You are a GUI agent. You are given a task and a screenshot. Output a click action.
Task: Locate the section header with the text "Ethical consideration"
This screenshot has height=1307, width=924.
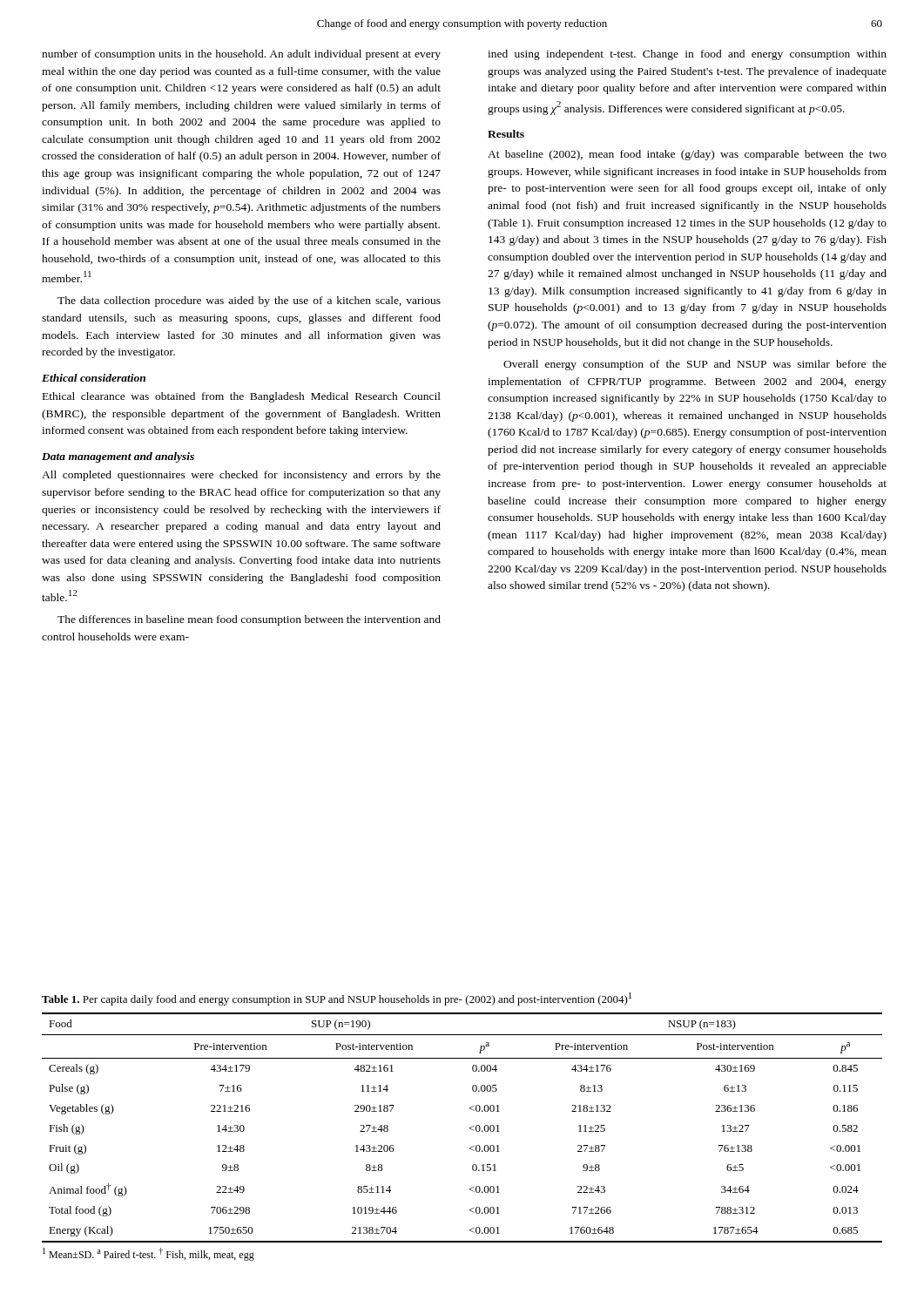94,377
